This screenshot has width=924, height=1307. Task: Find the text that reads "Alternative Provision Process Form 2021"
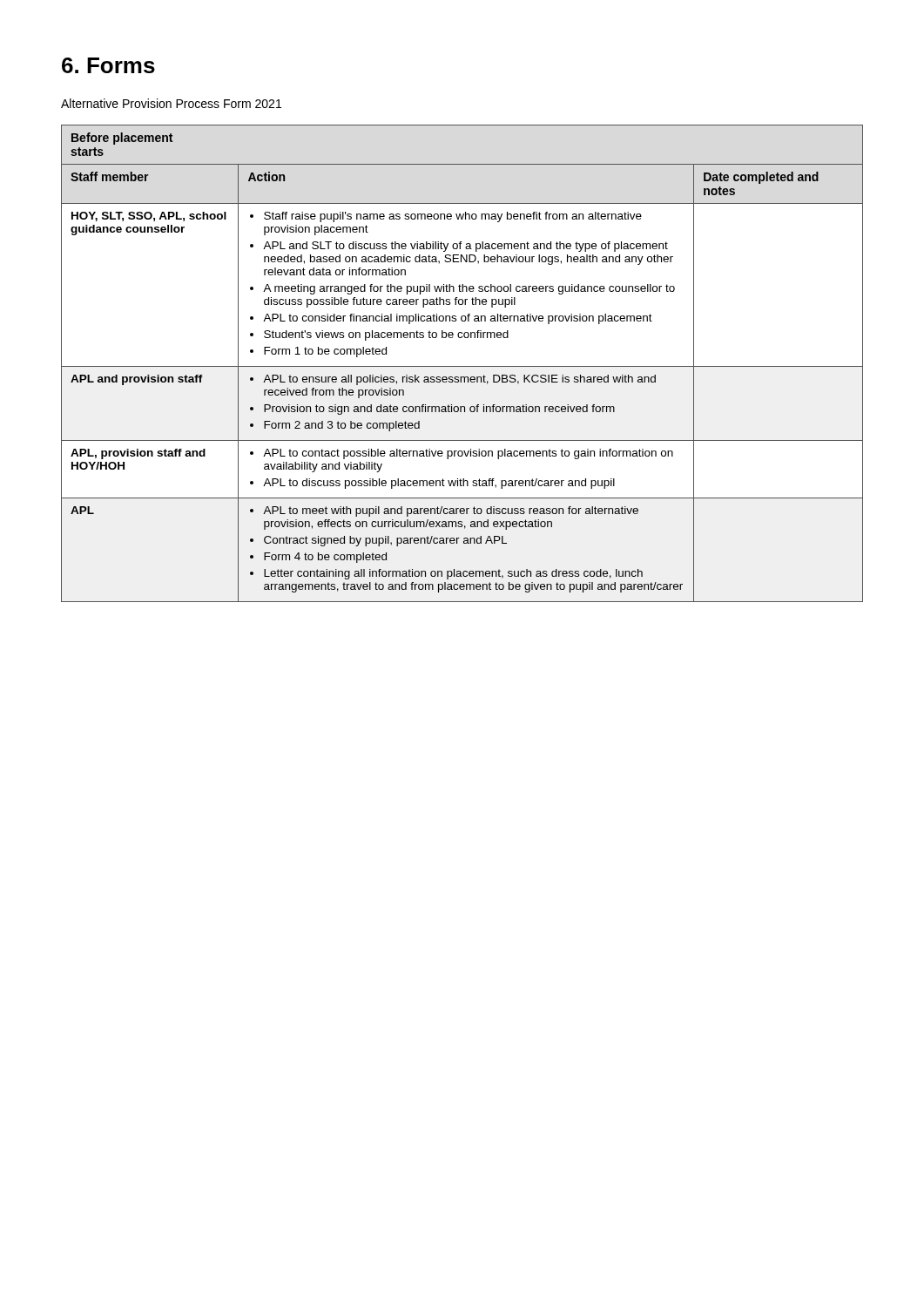coord(171,104)
